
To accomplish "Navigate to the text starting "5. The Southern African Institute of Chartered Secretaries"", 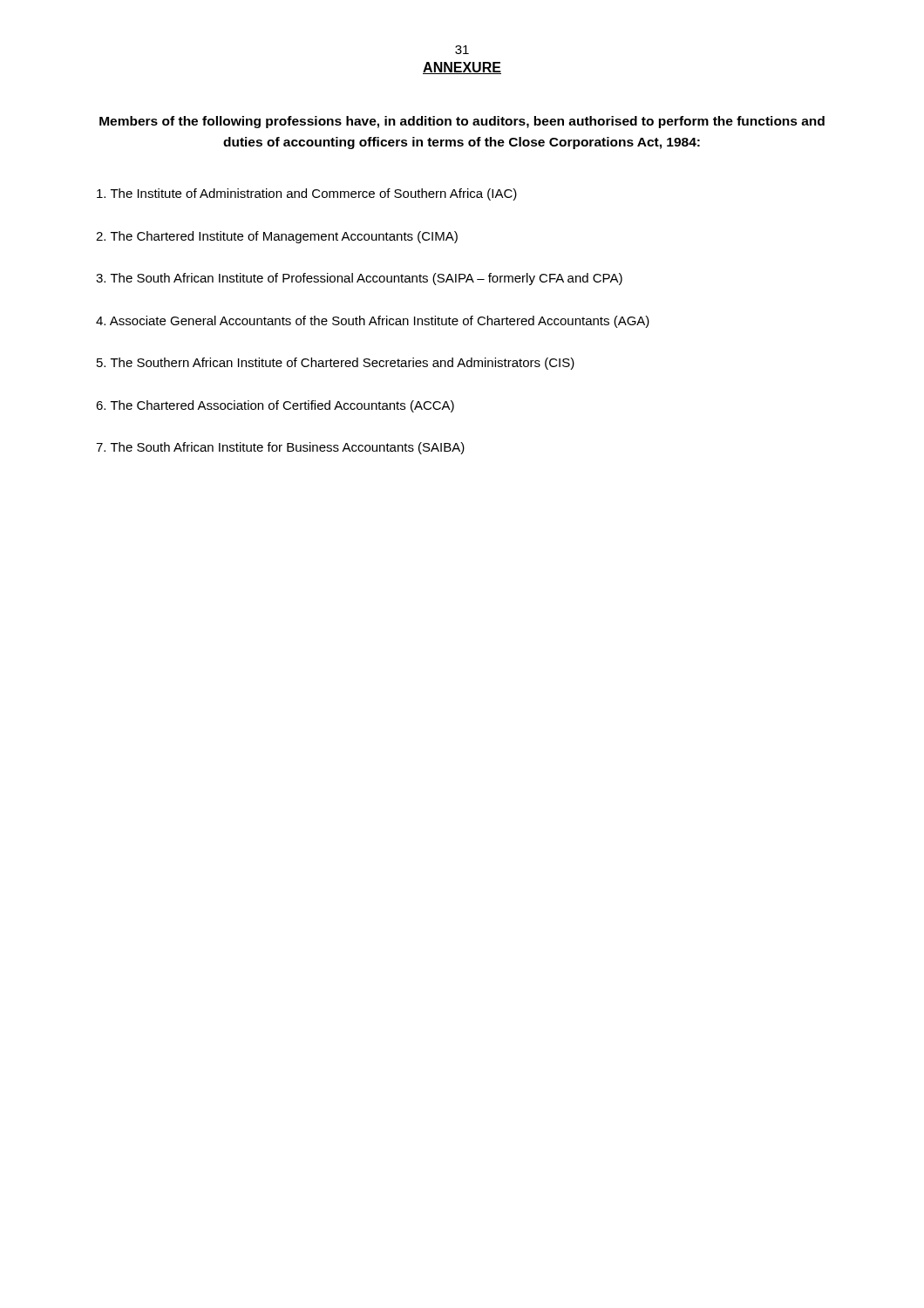I will (335, 362).
